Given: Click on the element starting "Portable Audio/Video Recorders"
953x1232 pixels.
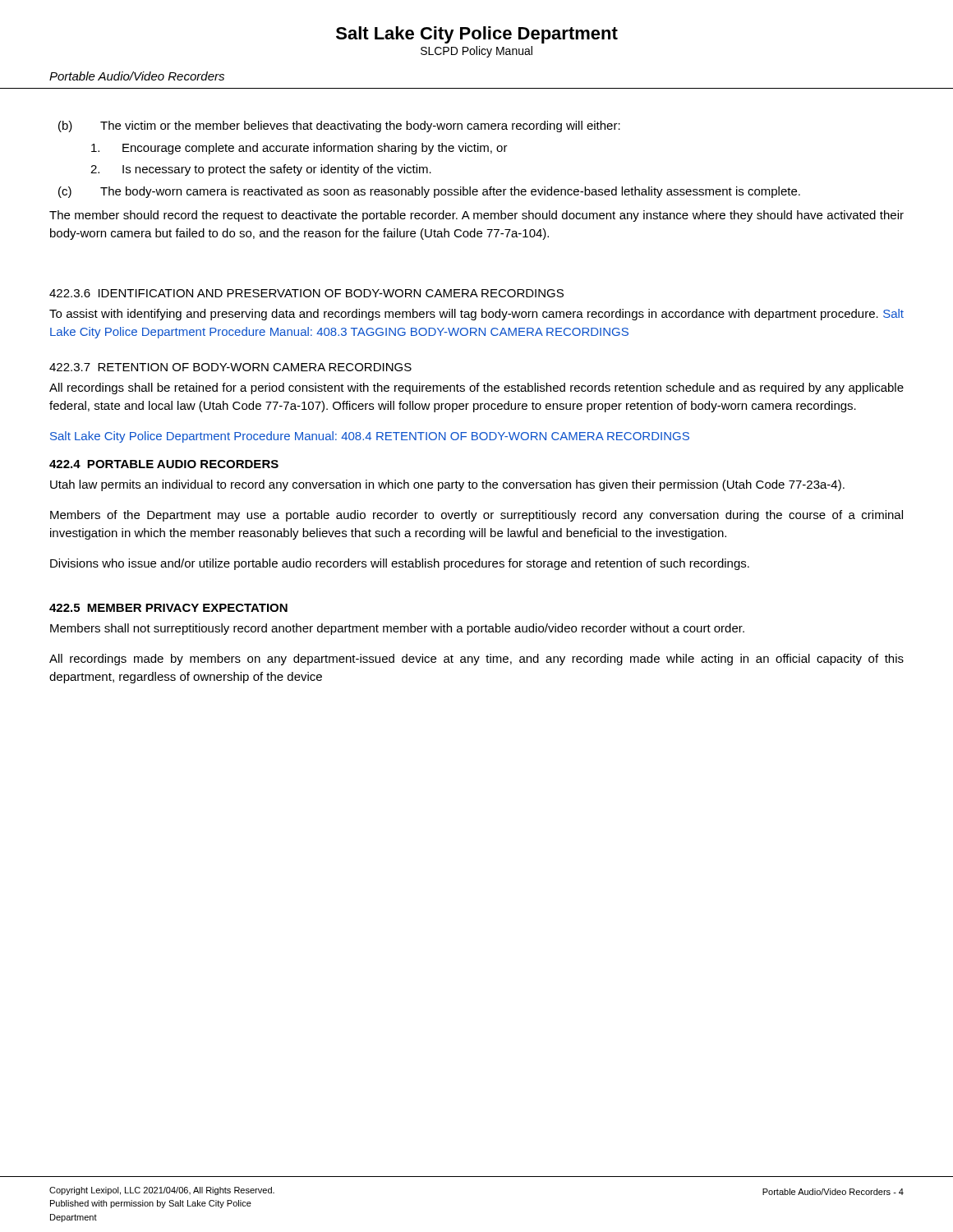Looking at the screenshot, I should tap(137, 76).
